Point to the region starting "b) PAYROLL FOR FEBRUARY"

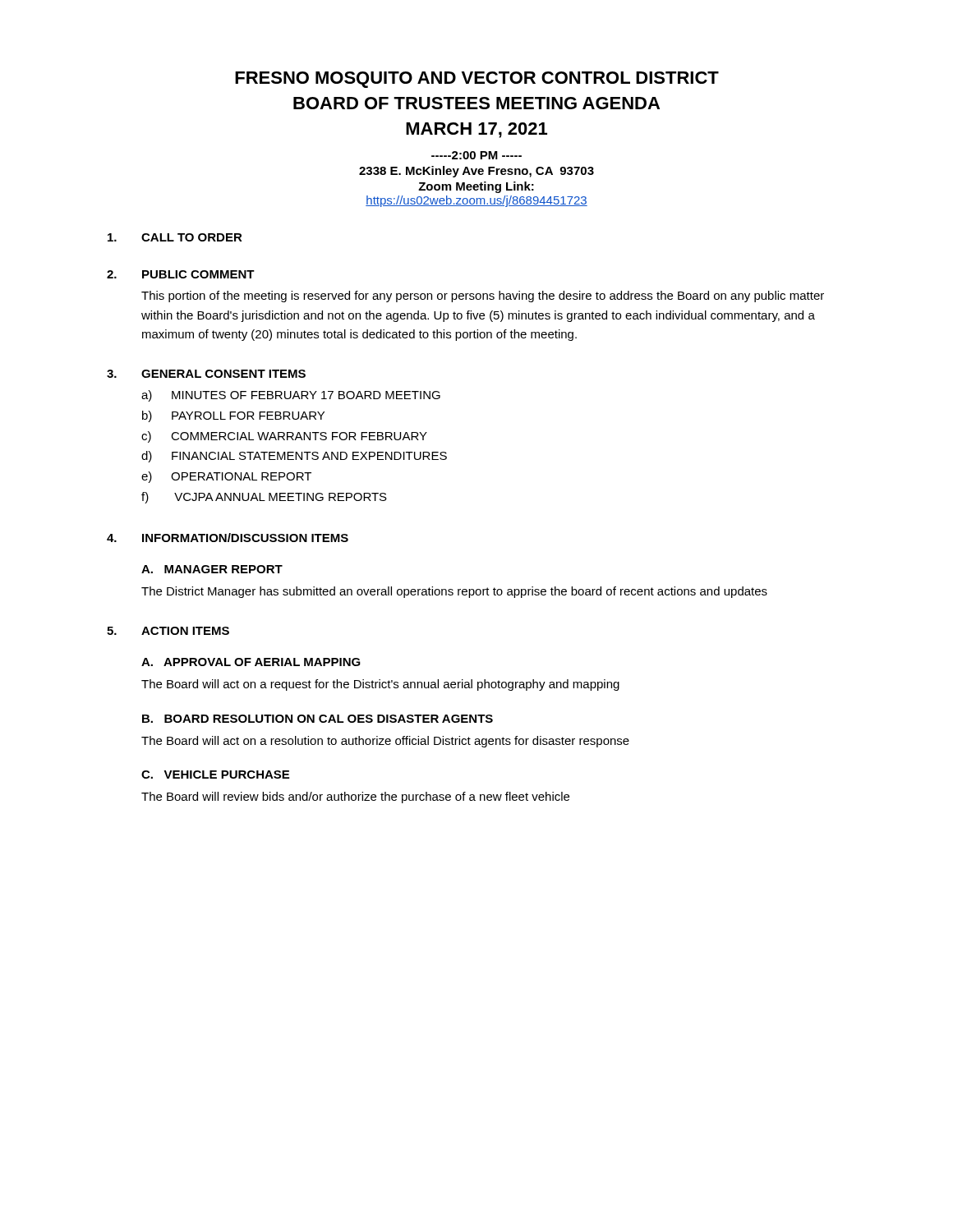[233, 416]
